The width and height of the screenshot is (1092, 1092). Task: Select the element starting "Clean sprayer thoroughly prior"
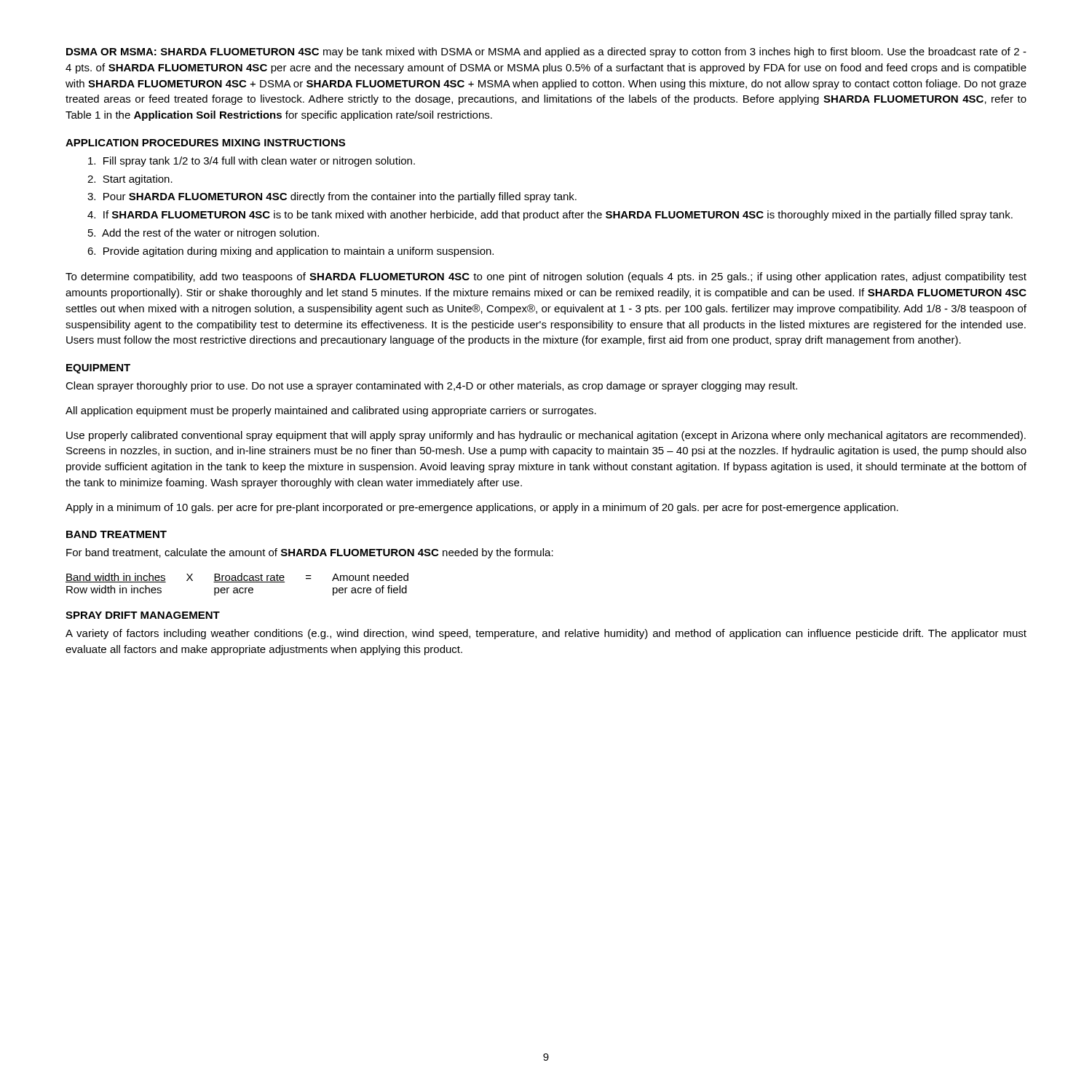pos(432,385)
